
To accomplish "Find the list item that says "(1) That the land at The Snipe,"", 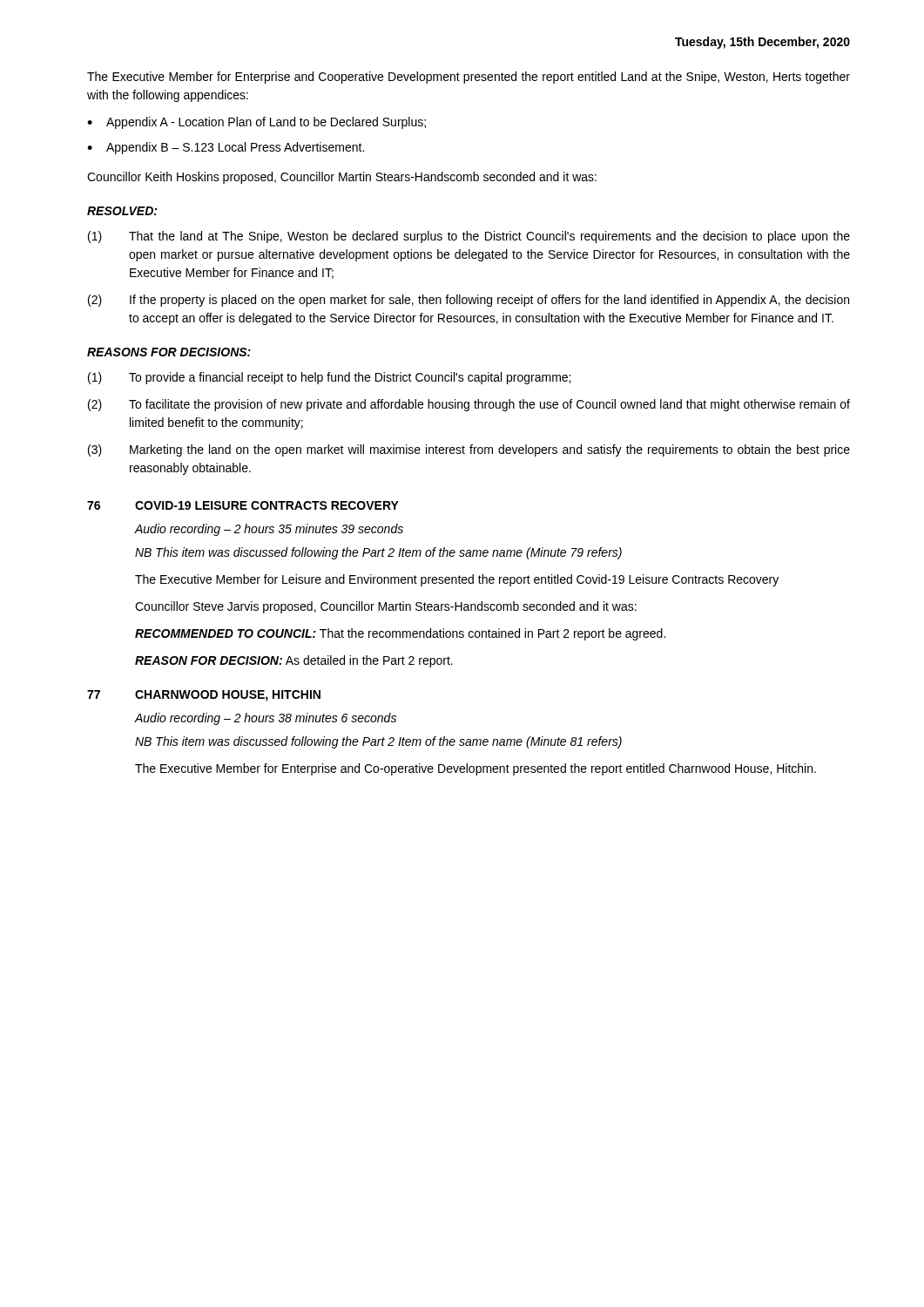I will click(x=469, y=255).
